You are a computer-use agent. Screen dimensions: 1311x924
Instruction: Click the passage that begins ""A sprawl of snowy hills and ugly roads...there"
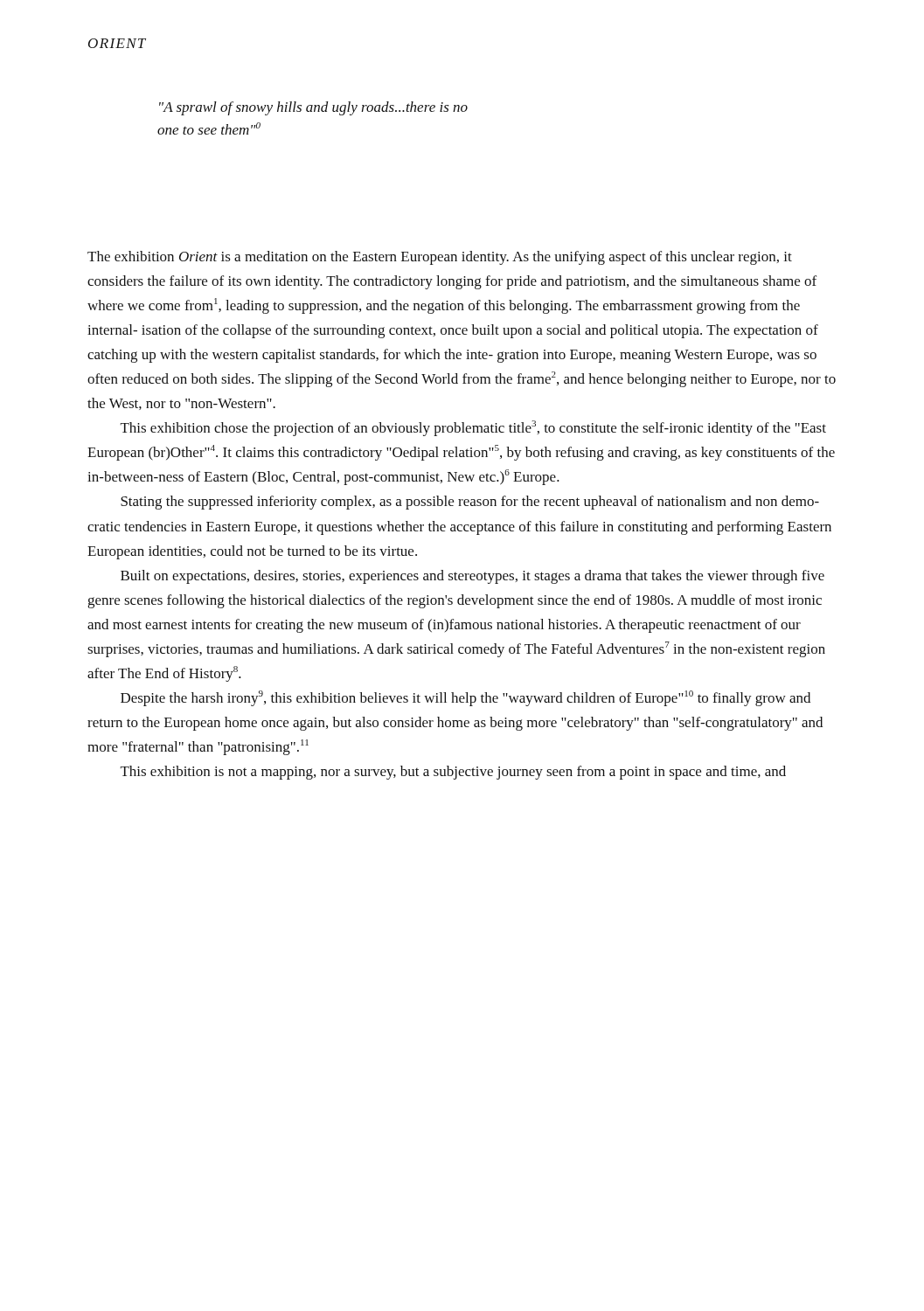pyautogui.click(x=313, y=119)
